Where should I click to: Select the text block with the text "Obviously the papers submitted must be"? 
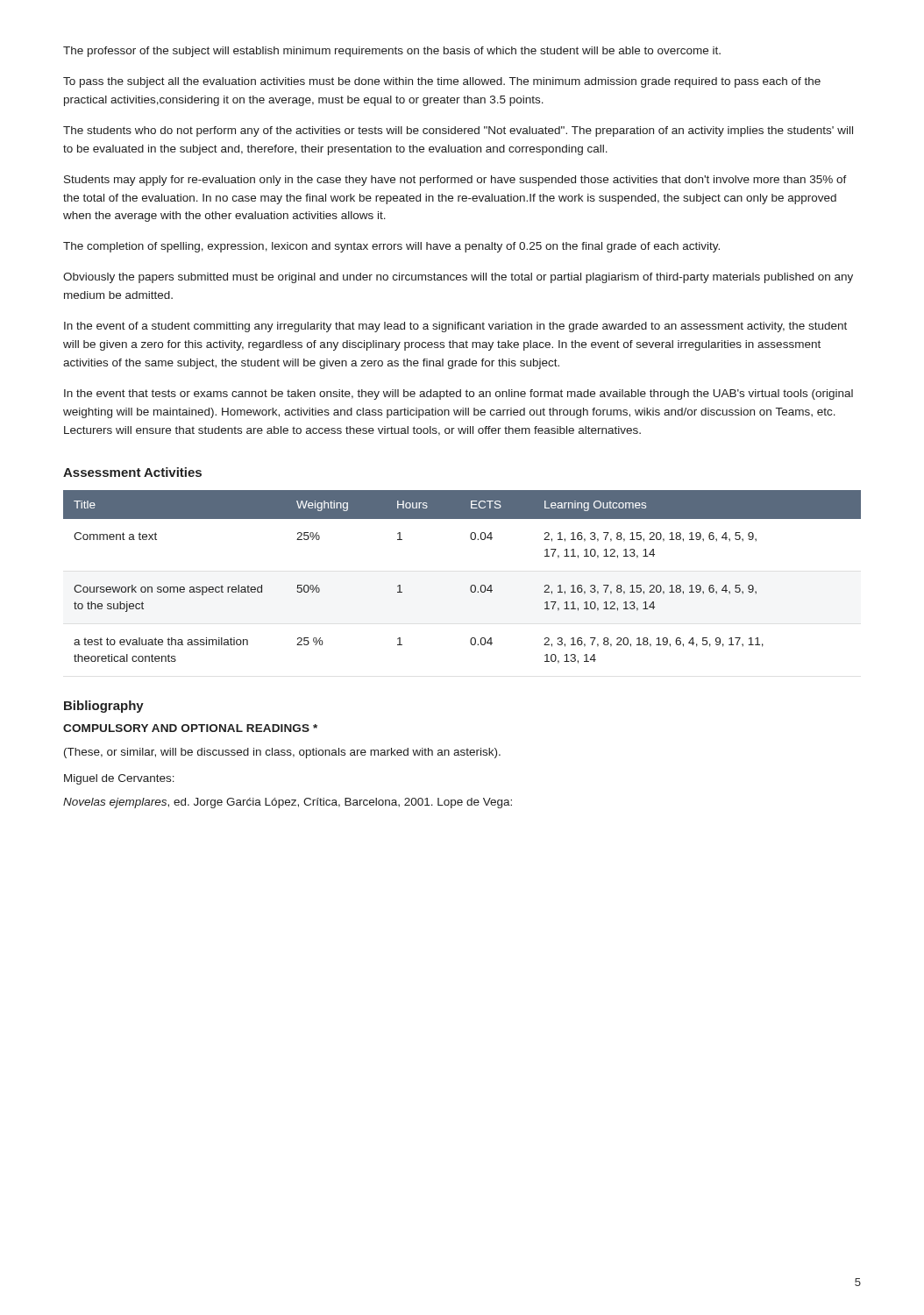(458, 286)
